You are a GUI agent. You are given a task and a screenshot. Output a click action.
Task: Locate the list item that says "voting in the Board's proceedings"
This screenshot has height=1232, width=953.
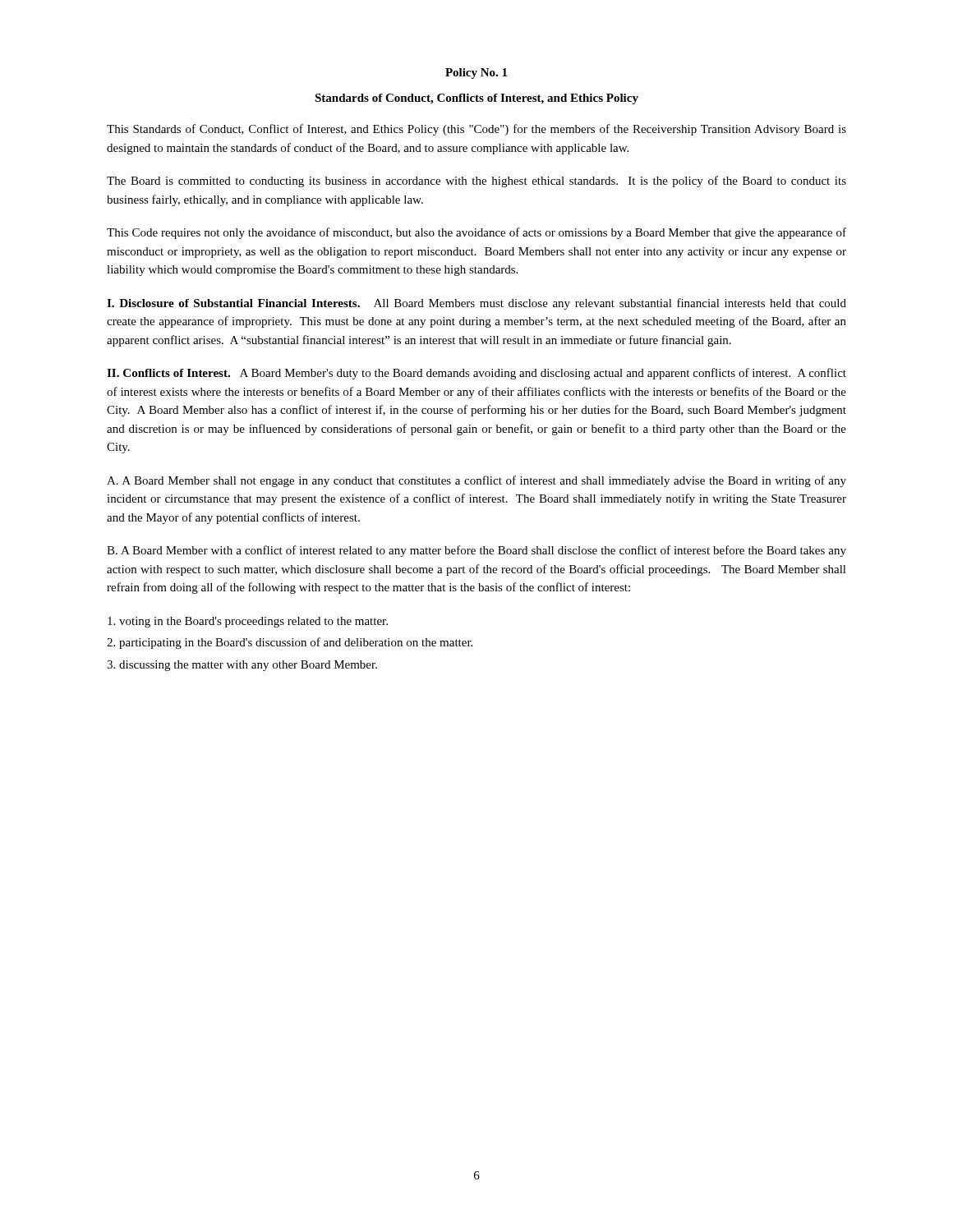tap(248, 620)
